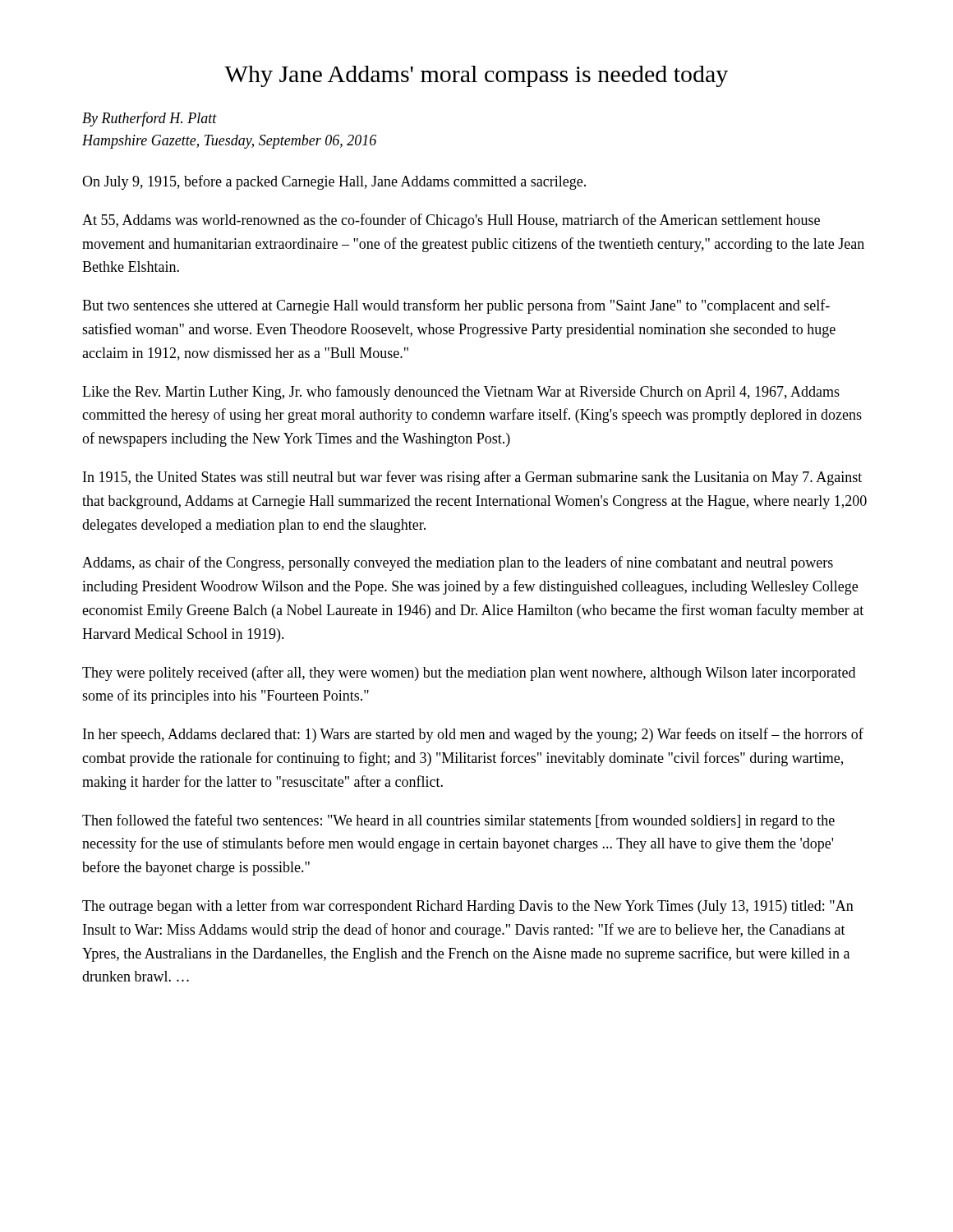Image resolution: width=953 pixels, height=1232 pixels.
Task: Click the passage that begins "By Rutherford H. Platt Hampshire"
Action: 229,129
